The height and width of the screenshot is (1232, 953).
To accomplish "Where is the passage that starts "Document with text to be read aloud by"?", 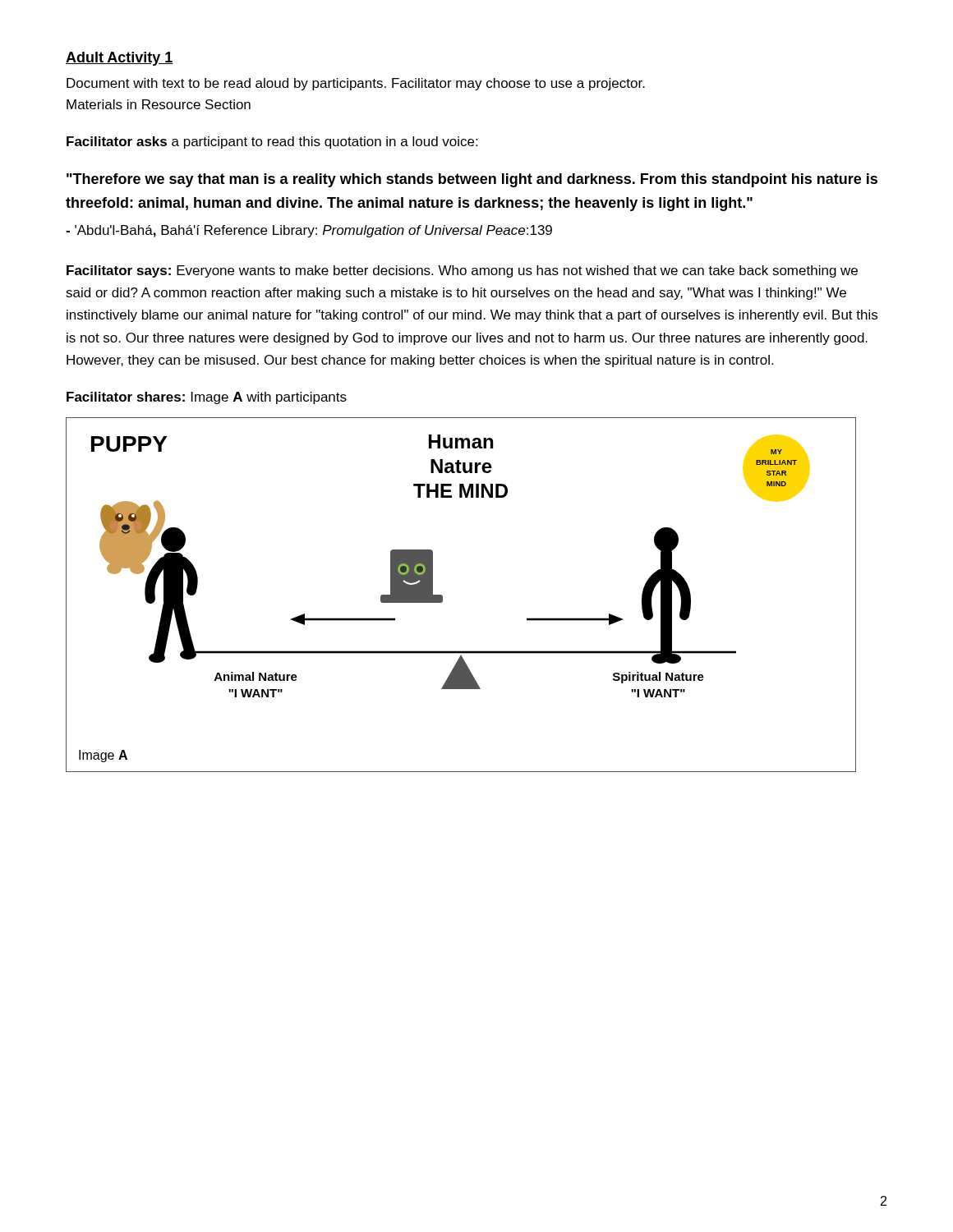I will 356,94.
